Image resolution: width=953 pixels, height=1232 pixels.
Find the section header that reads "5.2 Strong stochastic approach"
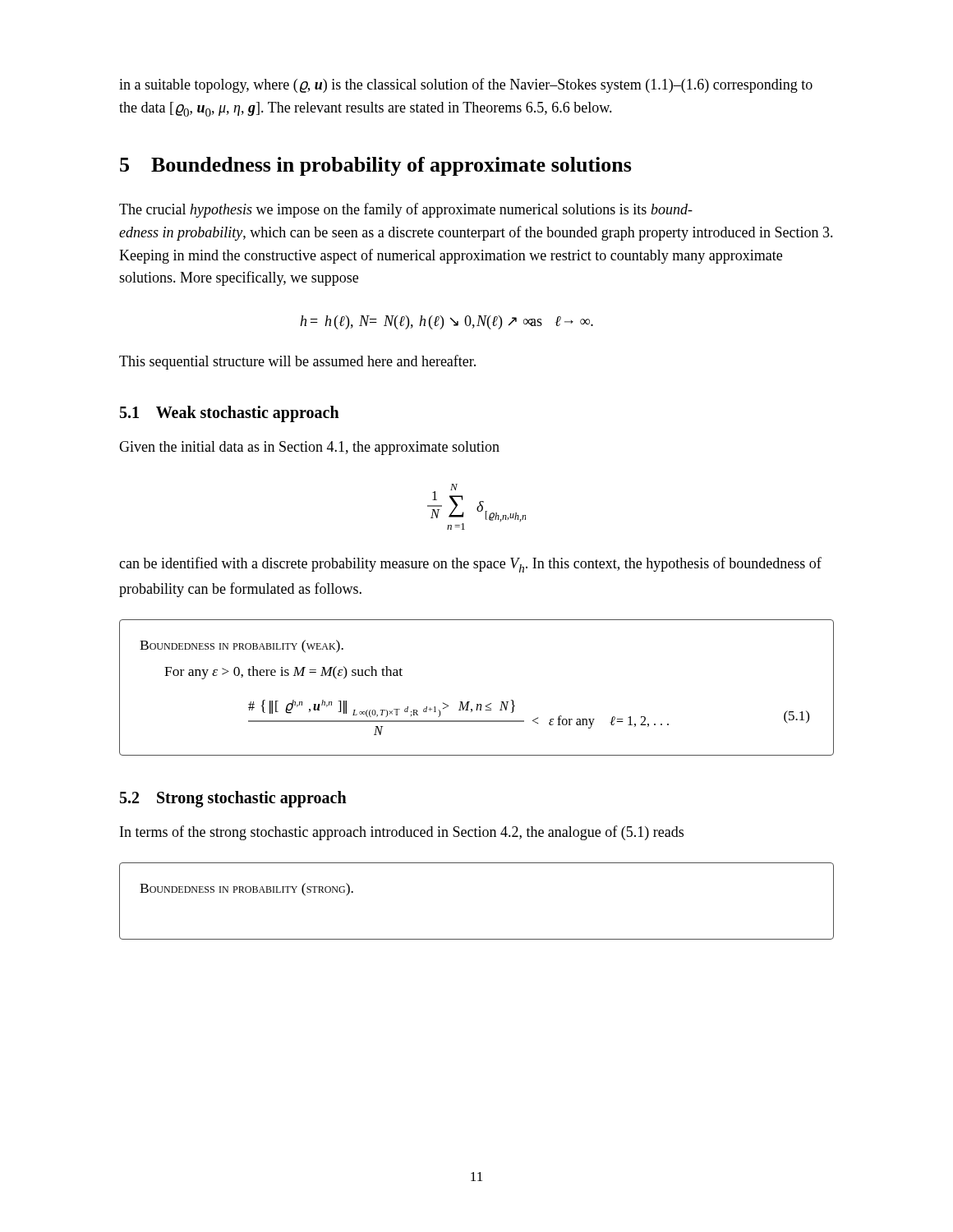[233, 797]
